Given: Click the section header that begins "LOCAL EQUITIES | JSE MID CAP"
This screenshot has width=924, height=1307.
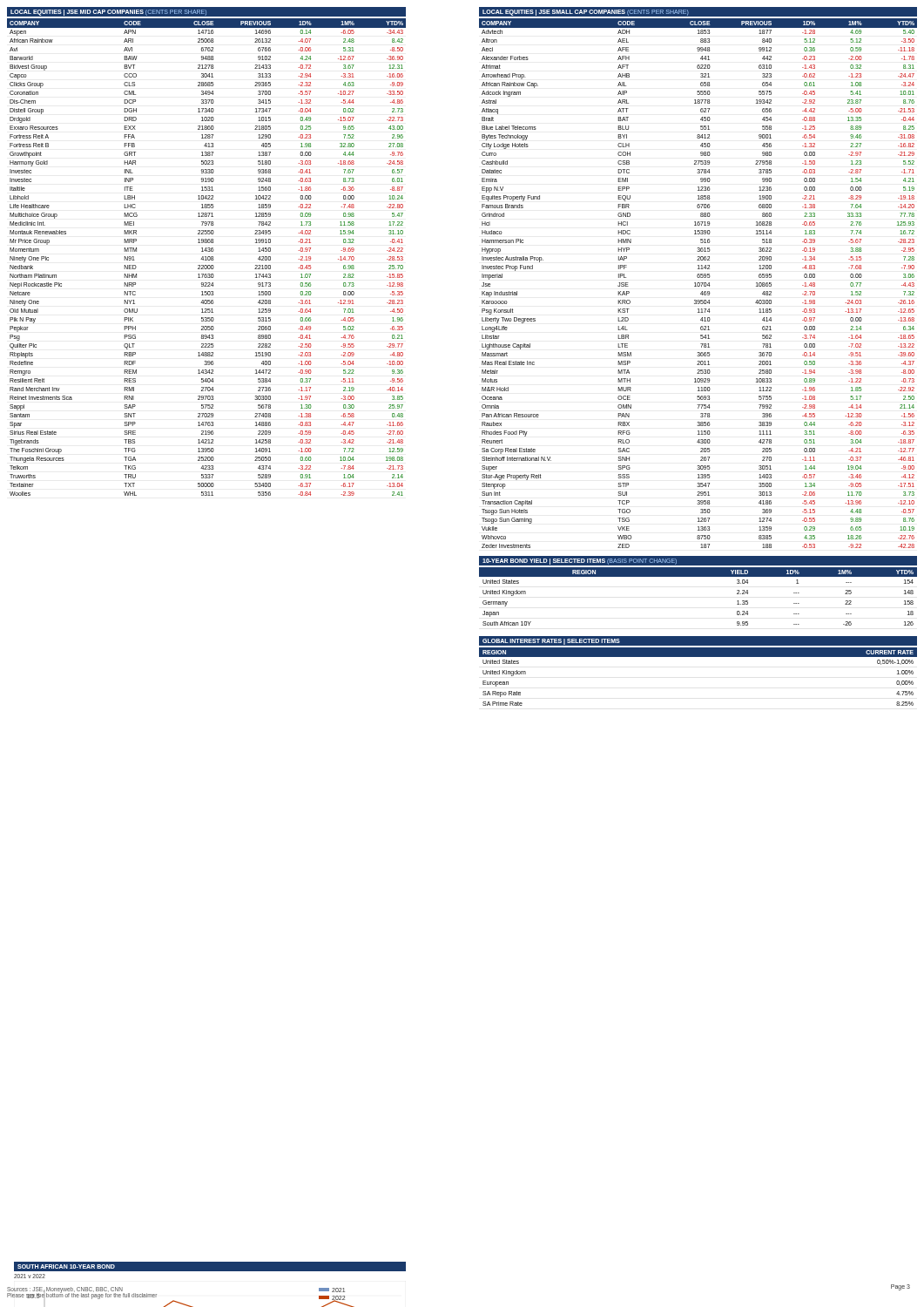Looking at the screenshot, I should (109, 12).
